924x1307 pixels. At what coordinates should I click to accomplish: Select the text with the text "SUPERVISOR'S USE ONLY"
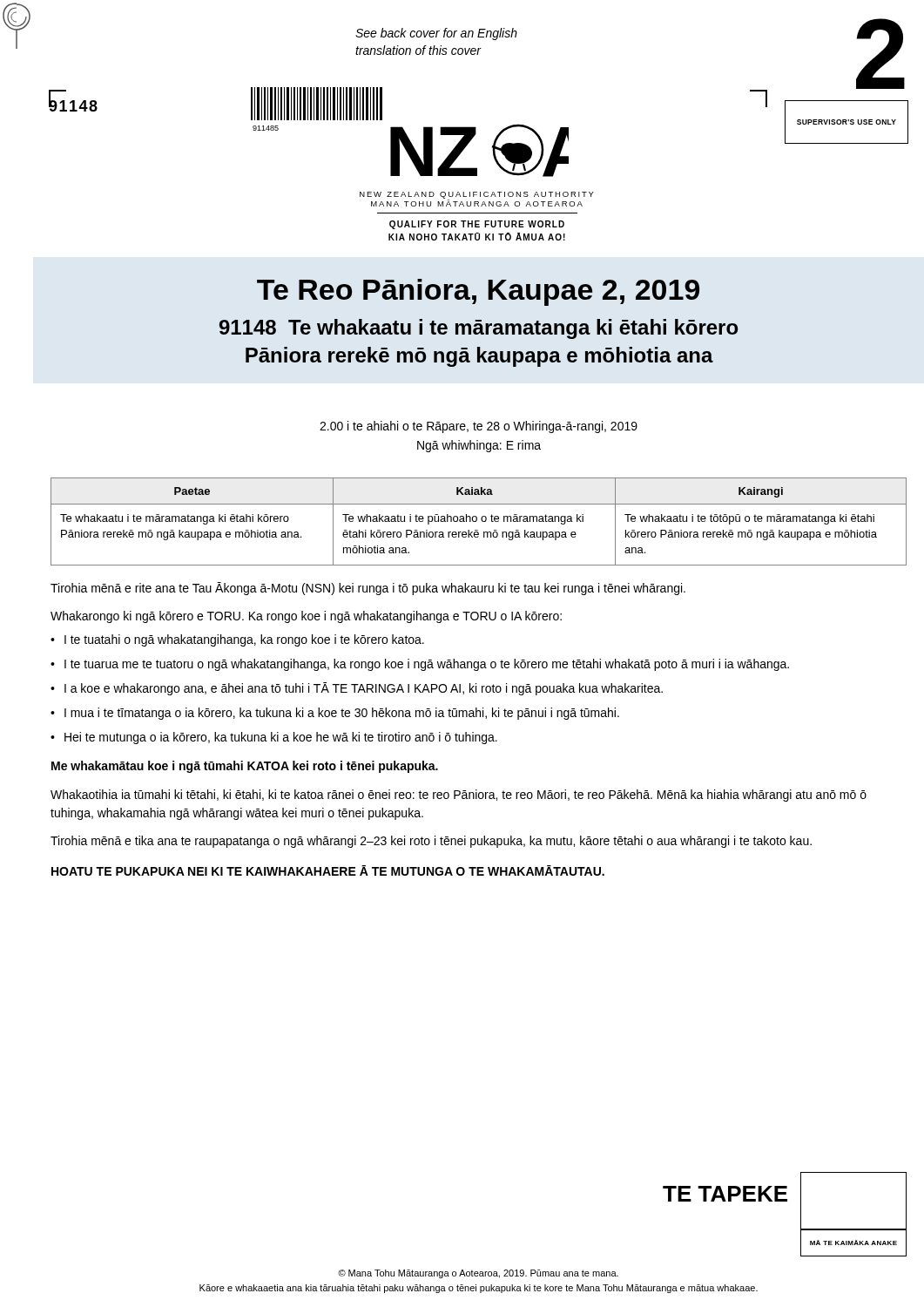[x=846, y=122]
